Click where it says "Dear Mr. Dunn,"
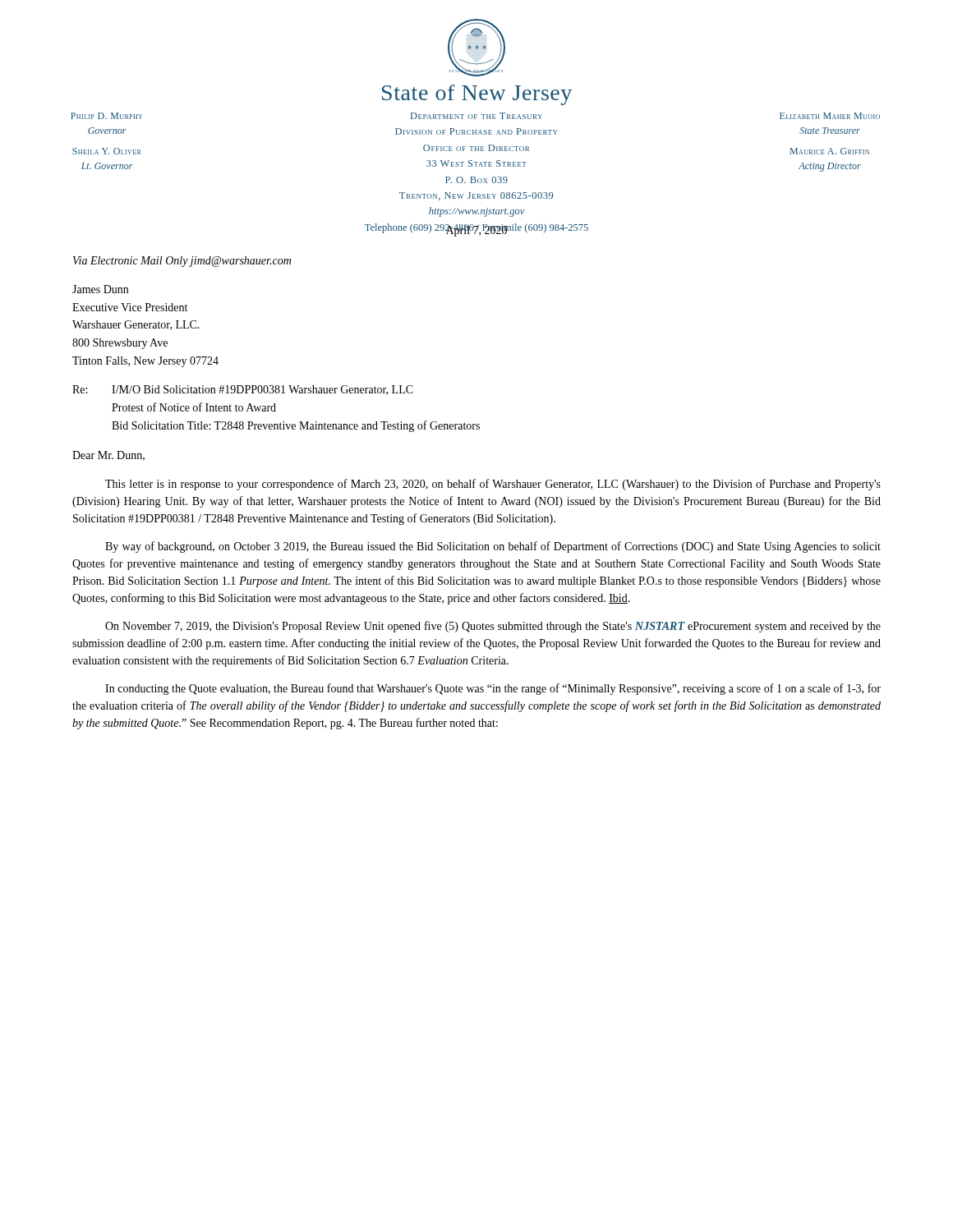This screenshot has width=953, height=1232. pos(109,455)
